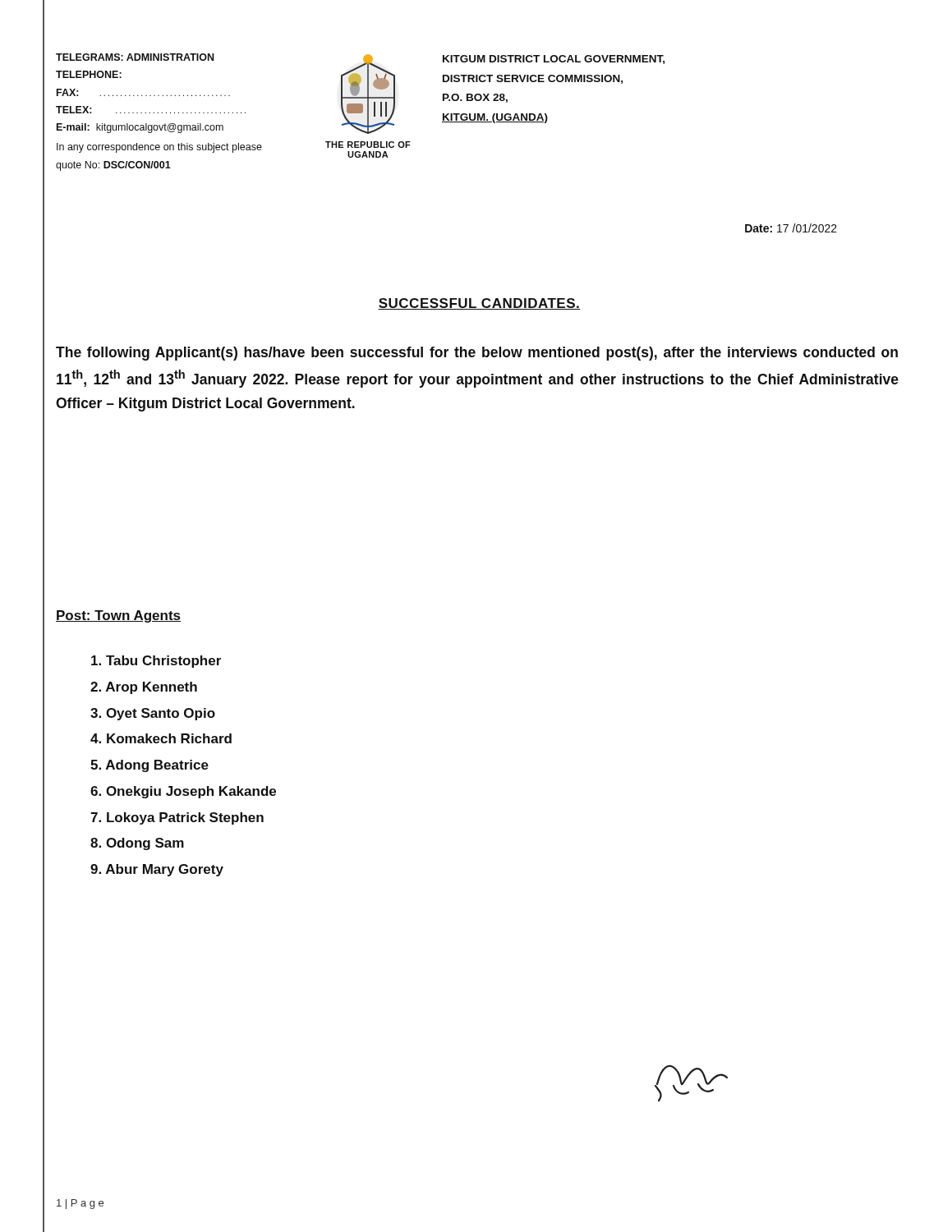Locate the text that reads "Date: 17 /01/2022"

click(791, 228)
